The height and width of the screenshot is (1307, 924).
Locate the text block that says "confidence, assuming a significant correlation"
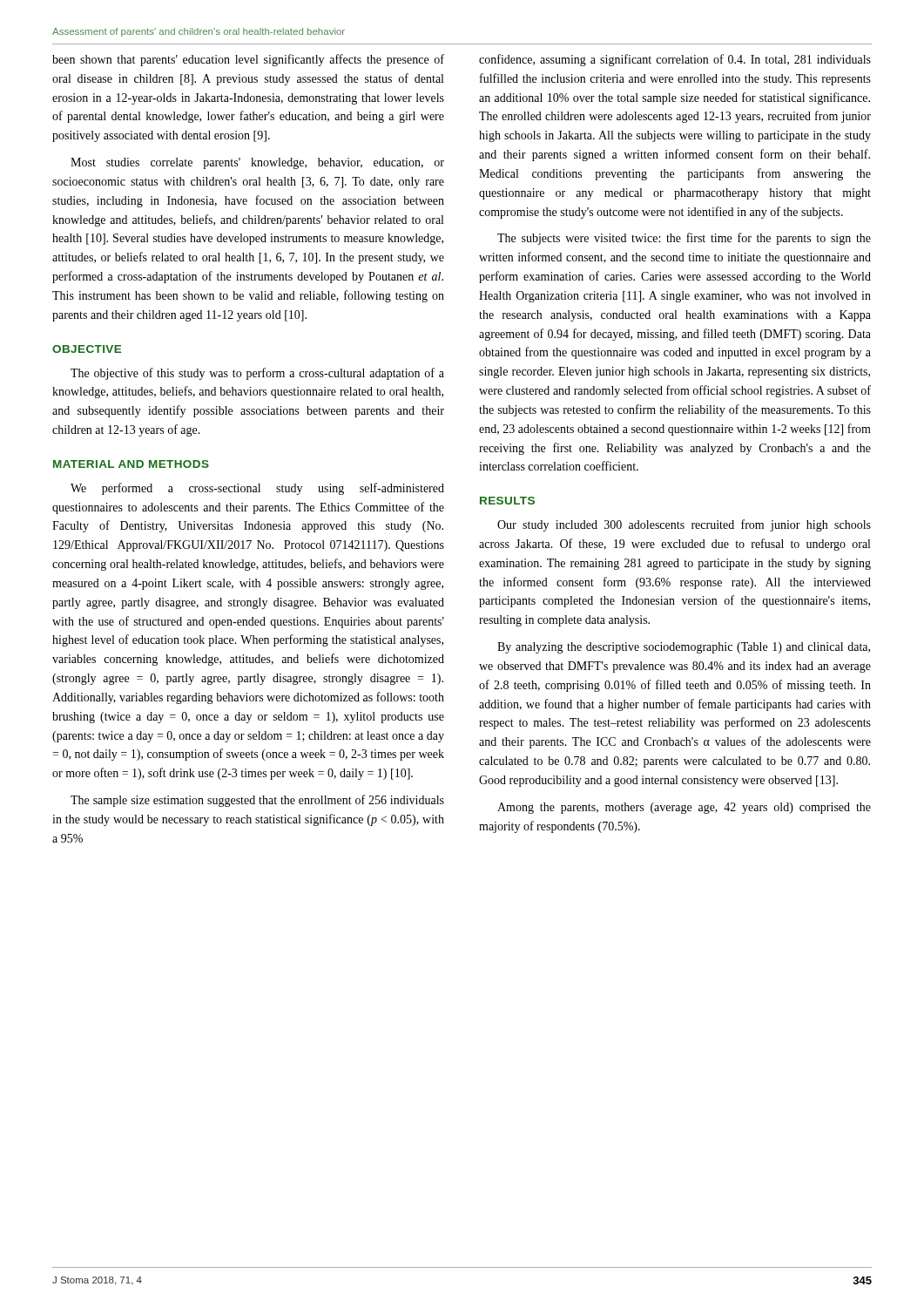[675, 136]
